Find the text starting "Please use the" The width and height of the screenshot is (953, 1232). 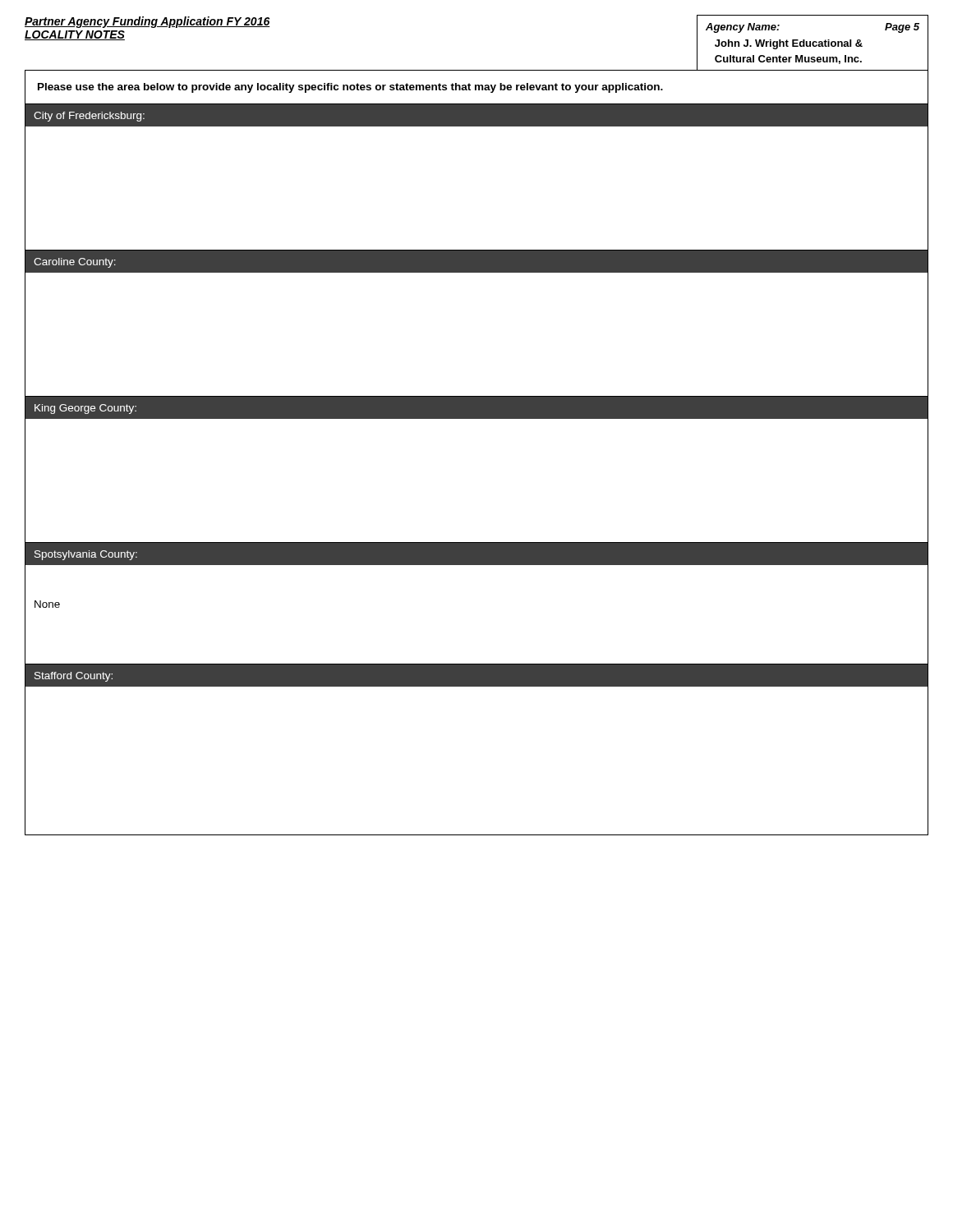(350, 87)
